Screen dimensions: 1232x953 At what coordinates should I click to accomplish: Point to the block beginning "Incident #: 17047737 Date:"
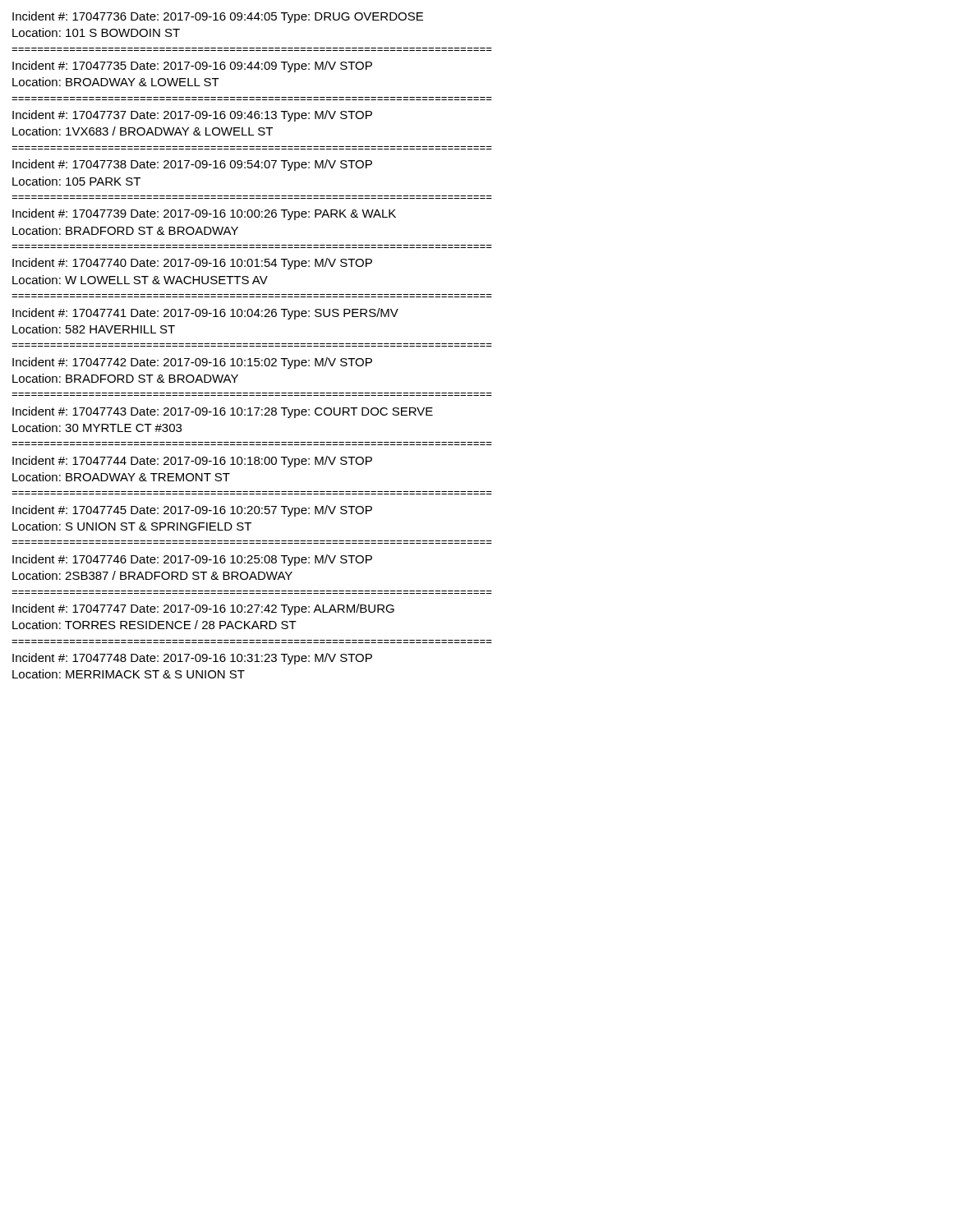(192, 116)
